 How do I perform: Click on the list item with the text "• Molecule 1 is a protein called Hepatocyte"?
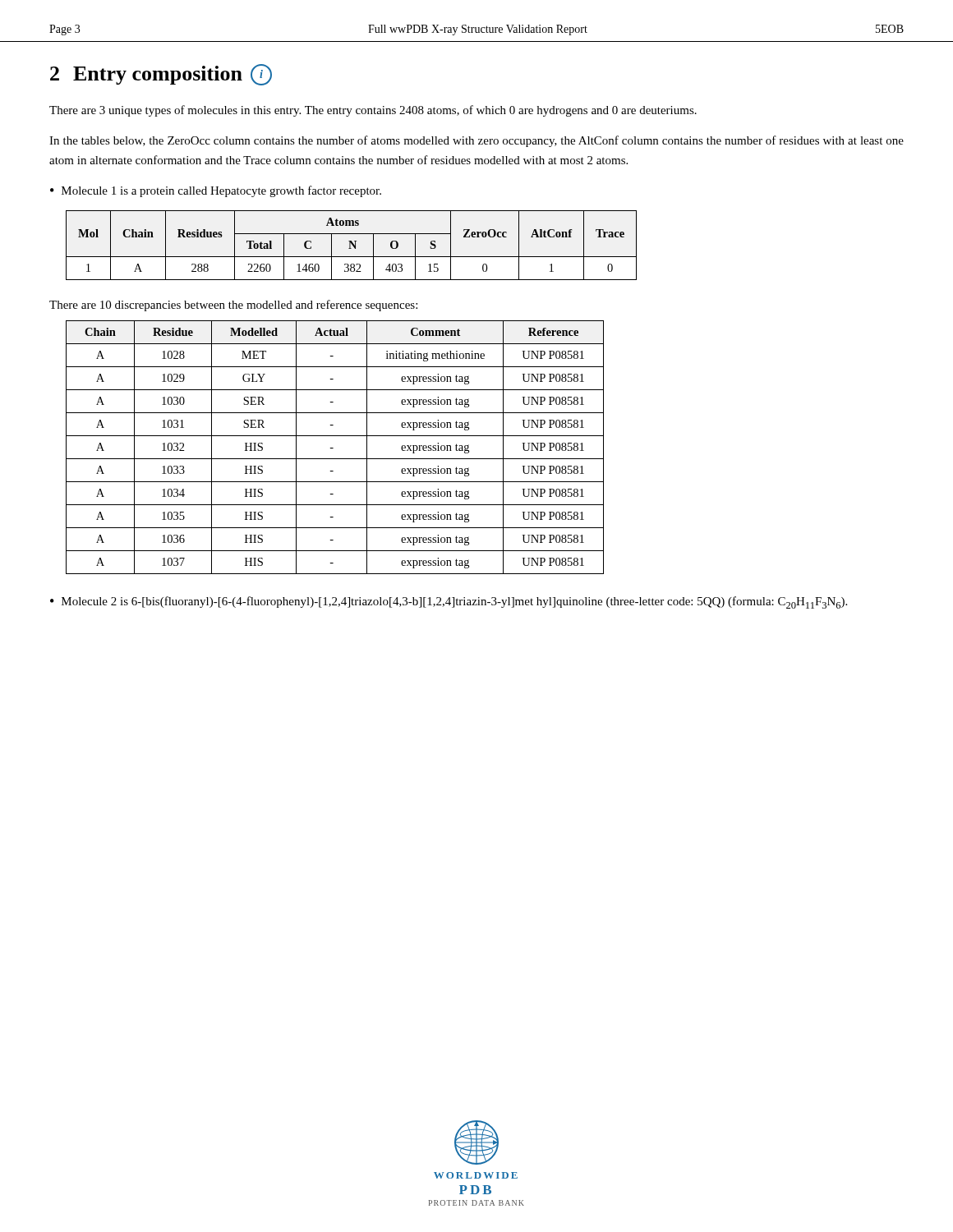[x=216, y=191]
